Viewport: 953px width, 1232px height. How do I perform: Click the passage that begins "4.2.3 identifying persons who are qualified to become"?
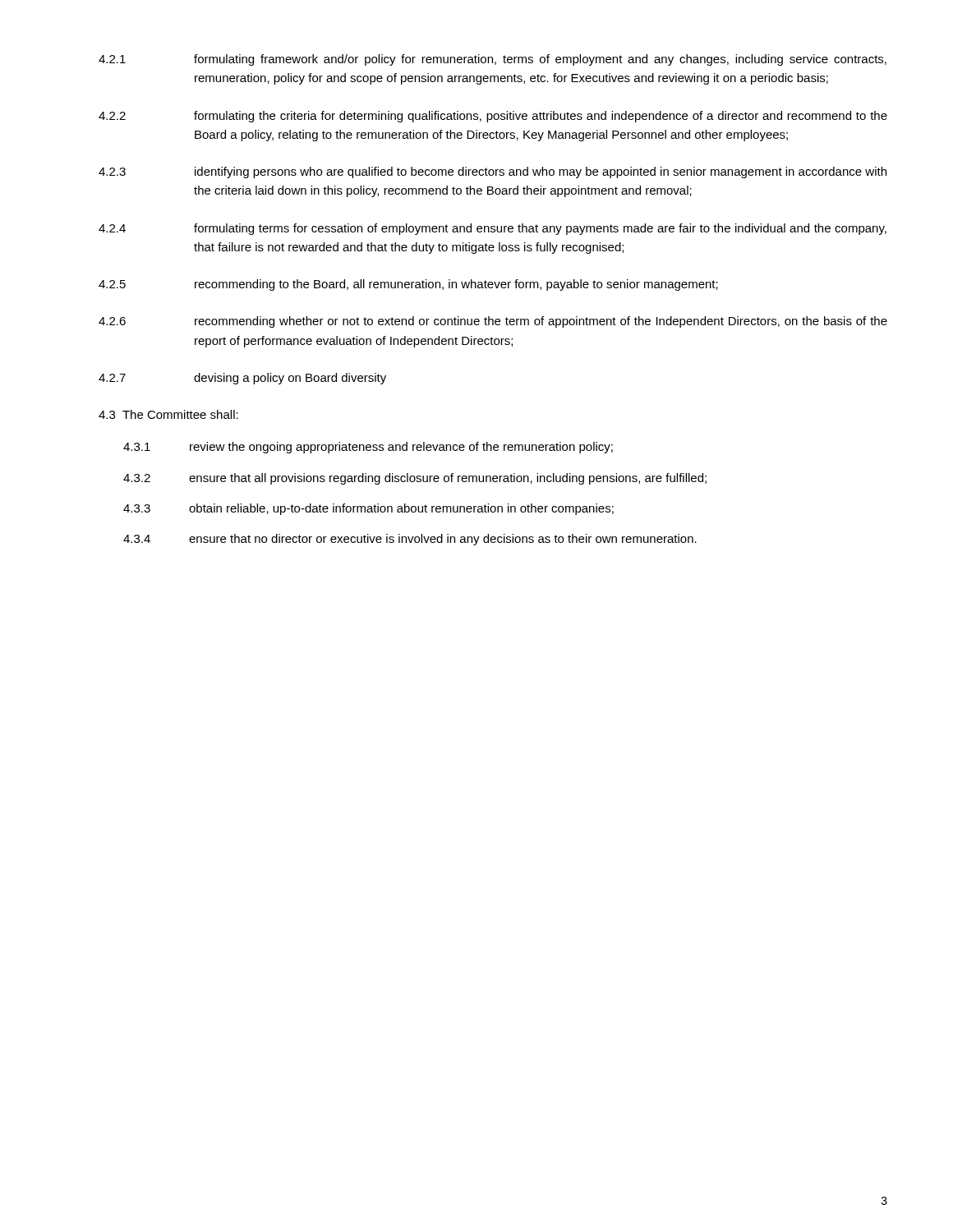click(x=493, y=181)
